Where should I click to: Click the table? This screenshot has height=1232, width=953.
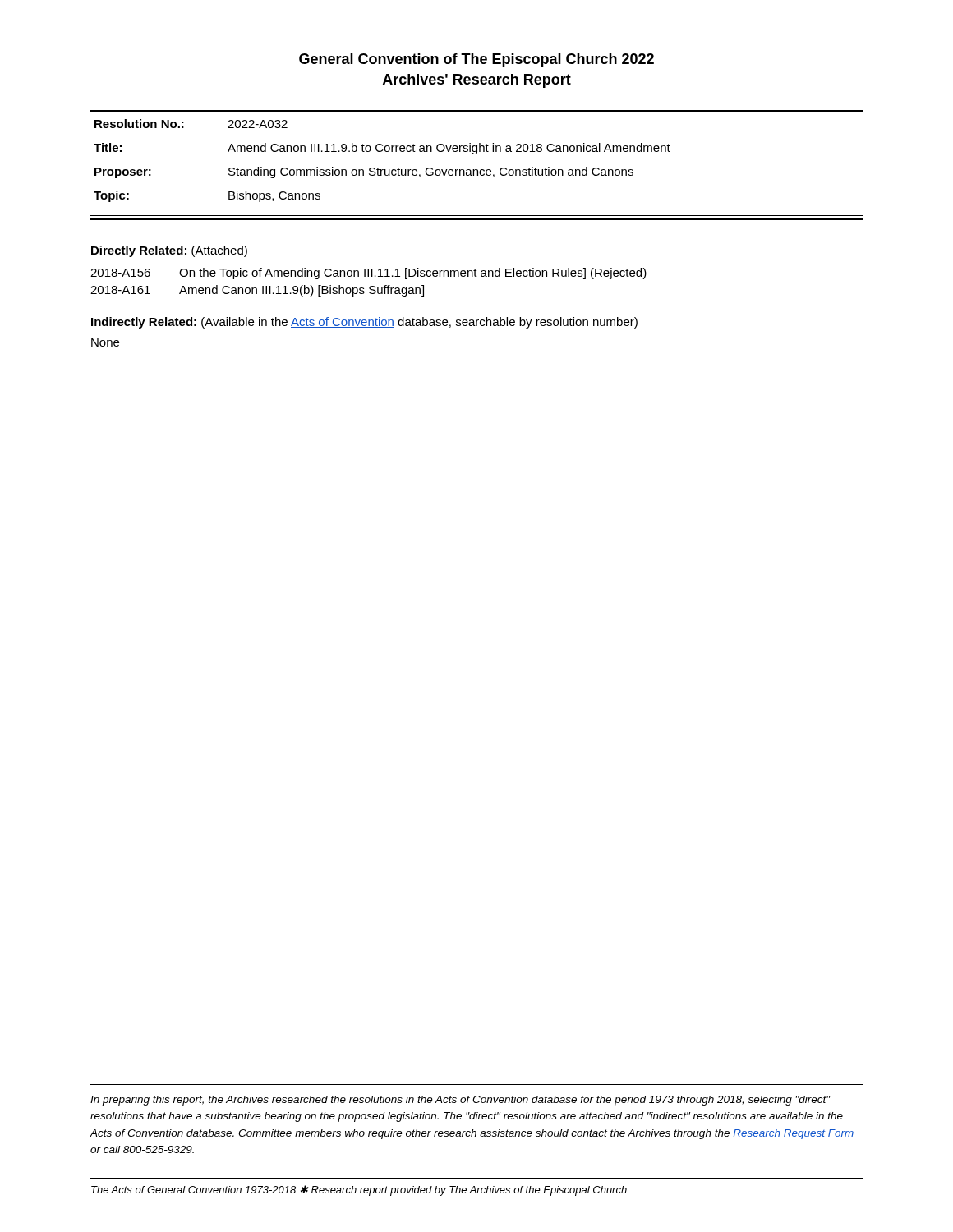(476, 165)
